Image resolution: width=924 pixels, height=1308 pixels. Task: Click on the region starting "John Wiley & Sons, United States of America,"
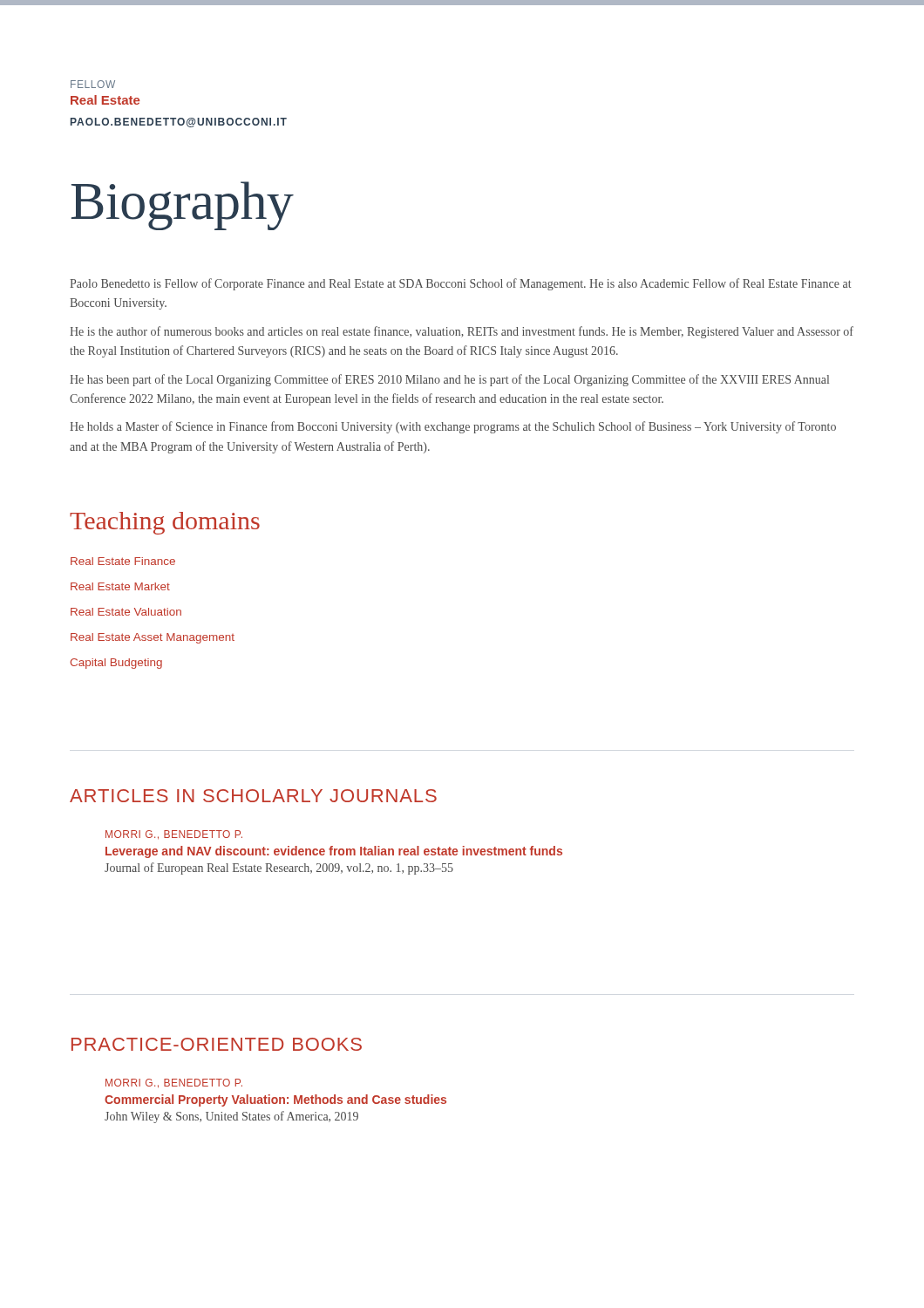pos(232,1117)
